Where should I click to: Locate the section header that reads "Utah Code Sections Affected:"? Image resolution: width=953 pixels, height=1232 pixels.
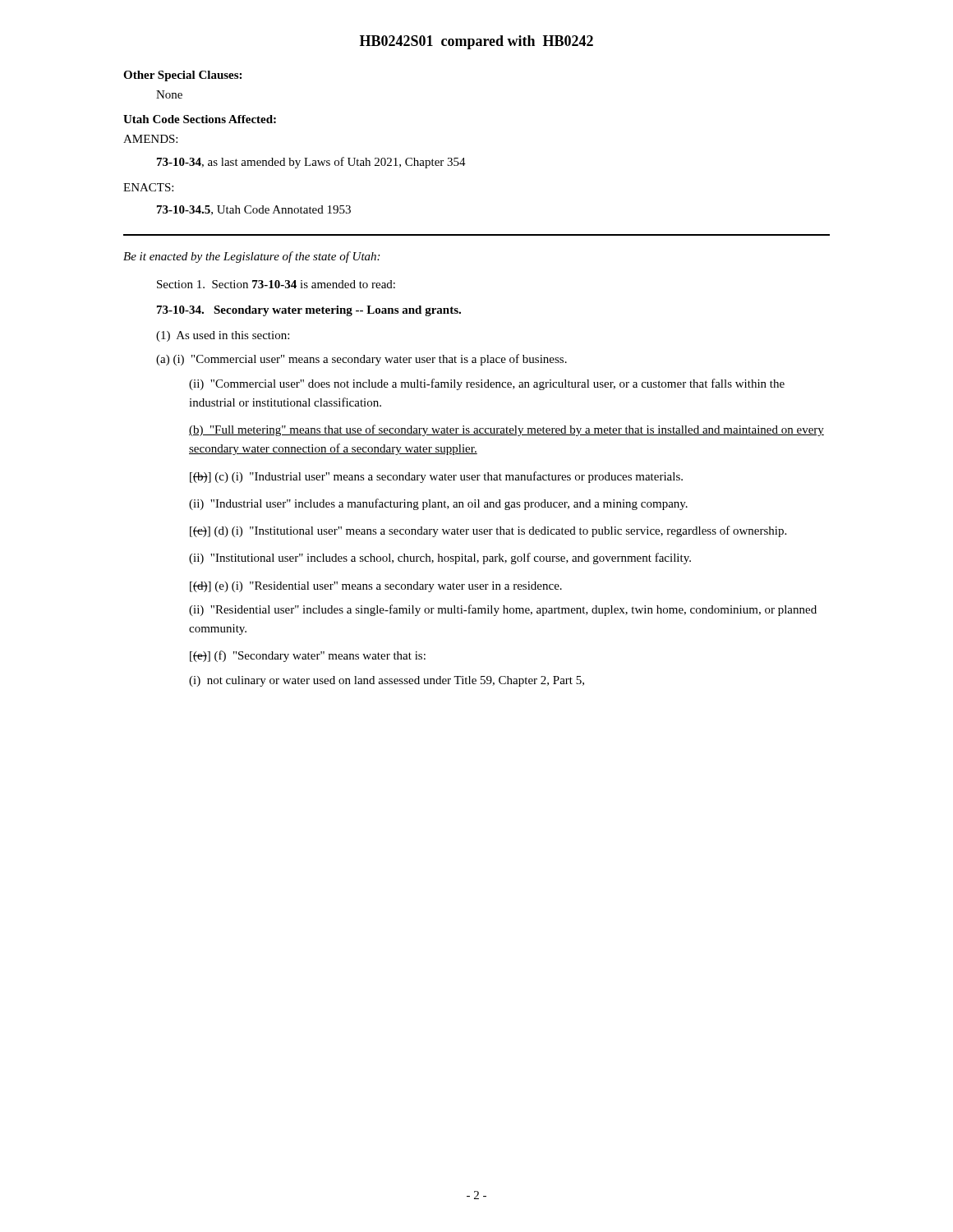[200, 119]
